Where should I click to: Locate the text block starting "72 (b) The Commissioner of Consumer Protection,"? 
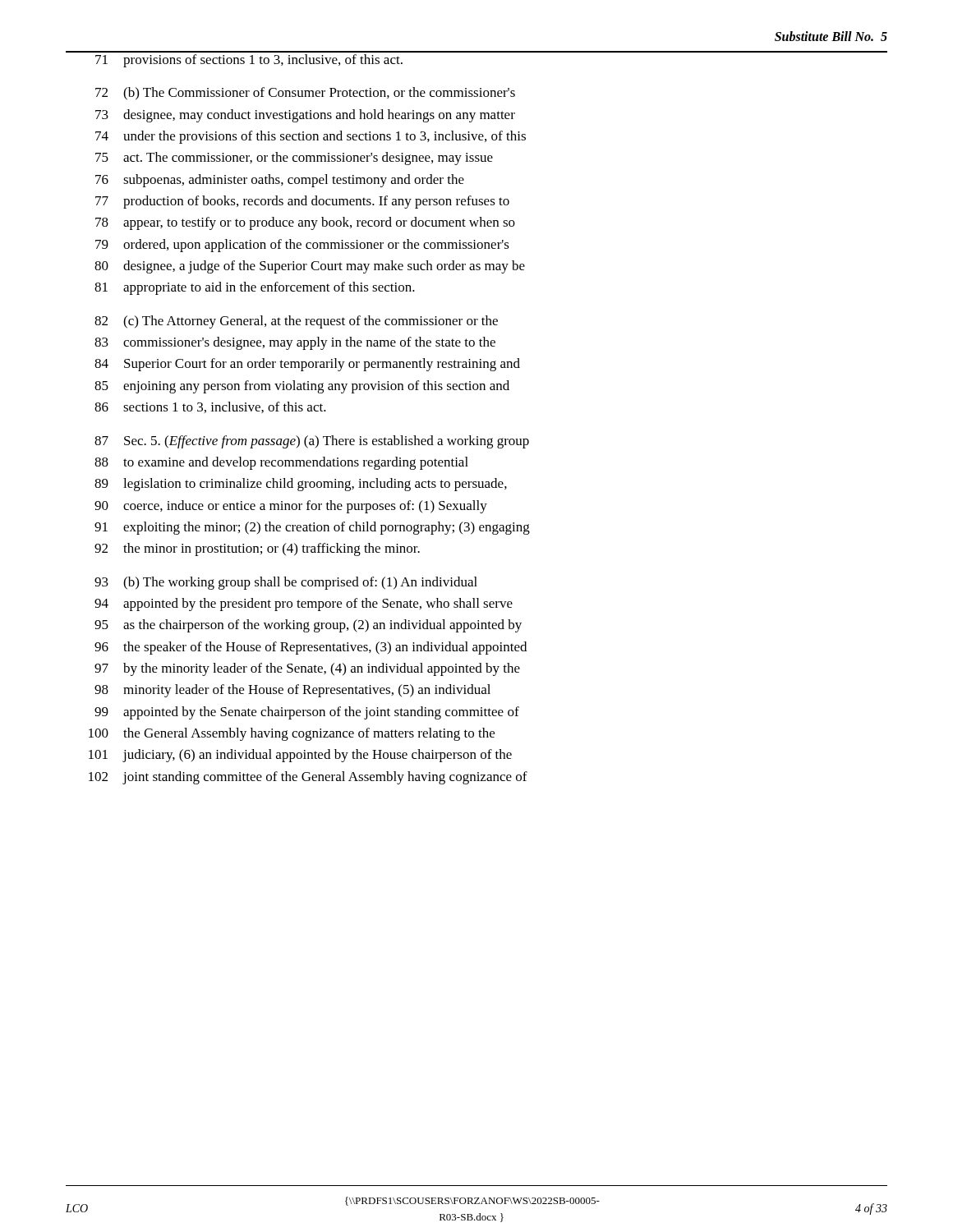coord(476,191)
